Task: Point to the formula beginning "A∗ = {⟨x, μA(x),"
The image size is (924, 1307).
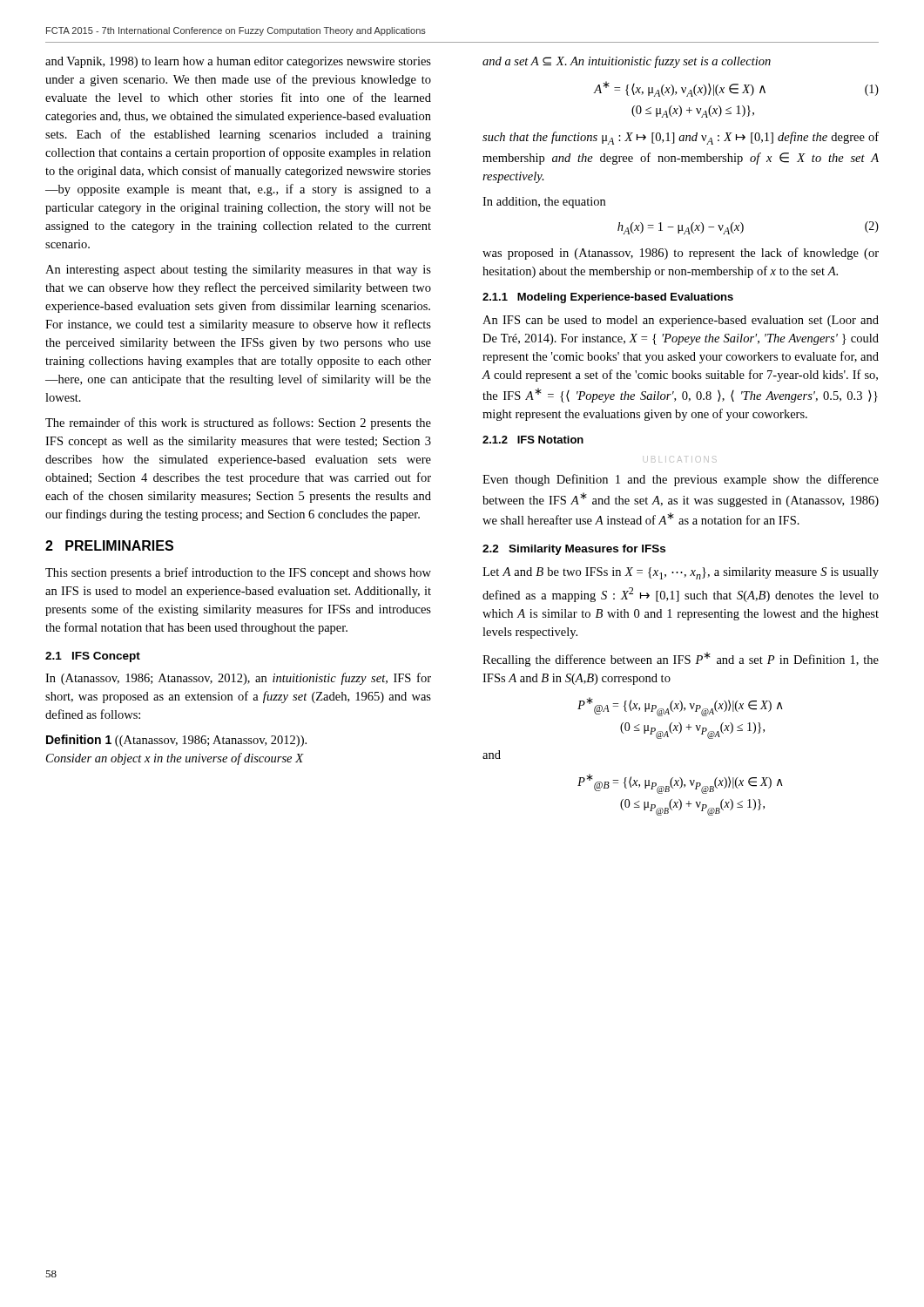Action: coord(681,100)
